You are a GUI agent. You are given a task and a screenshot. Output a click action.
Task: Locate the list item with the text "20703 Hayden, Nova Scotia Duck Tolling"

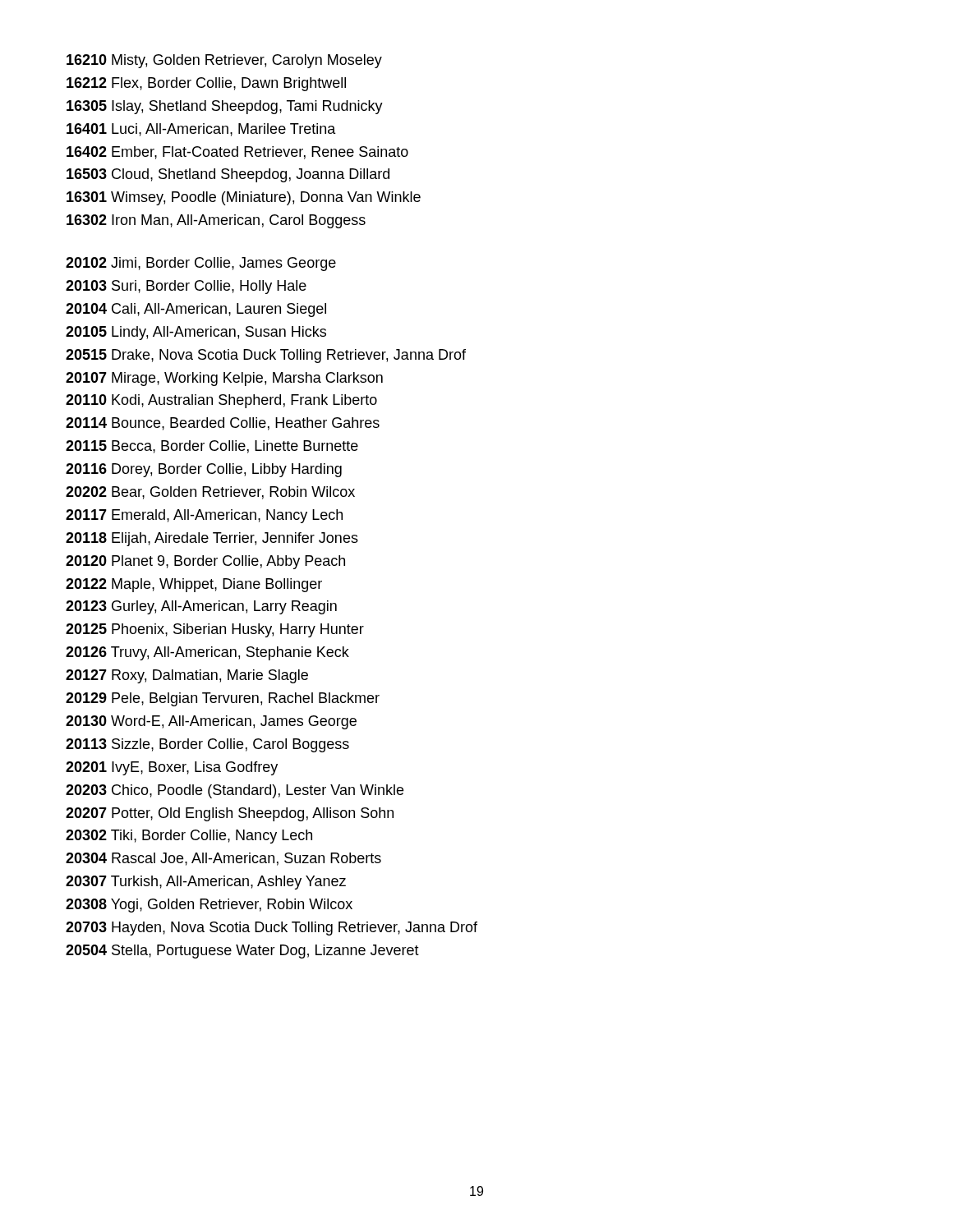pyautogui.click(x=272, y=927)
